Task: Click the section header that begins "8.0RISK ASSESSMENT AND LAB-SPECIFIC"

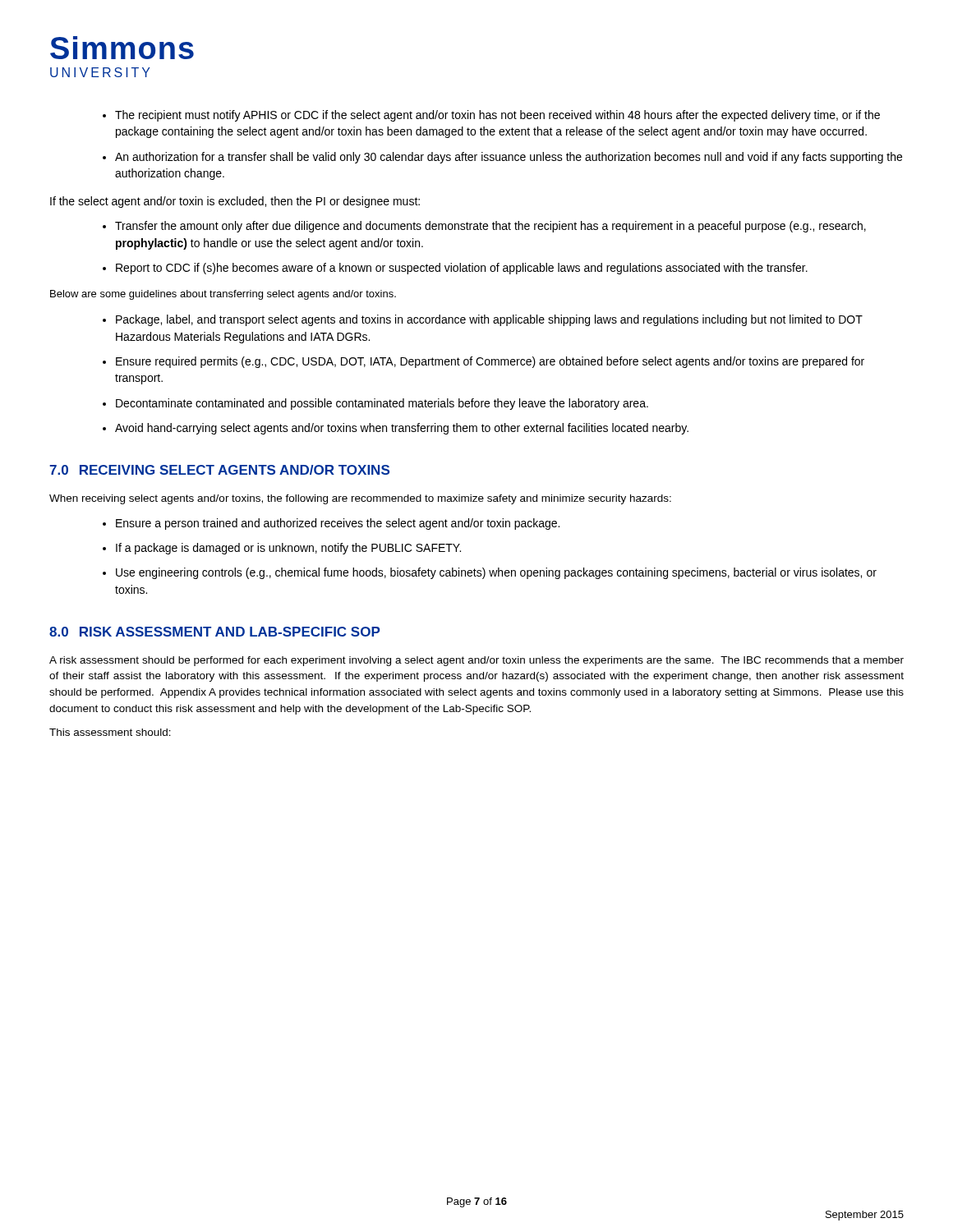Action: coord(215,632)
